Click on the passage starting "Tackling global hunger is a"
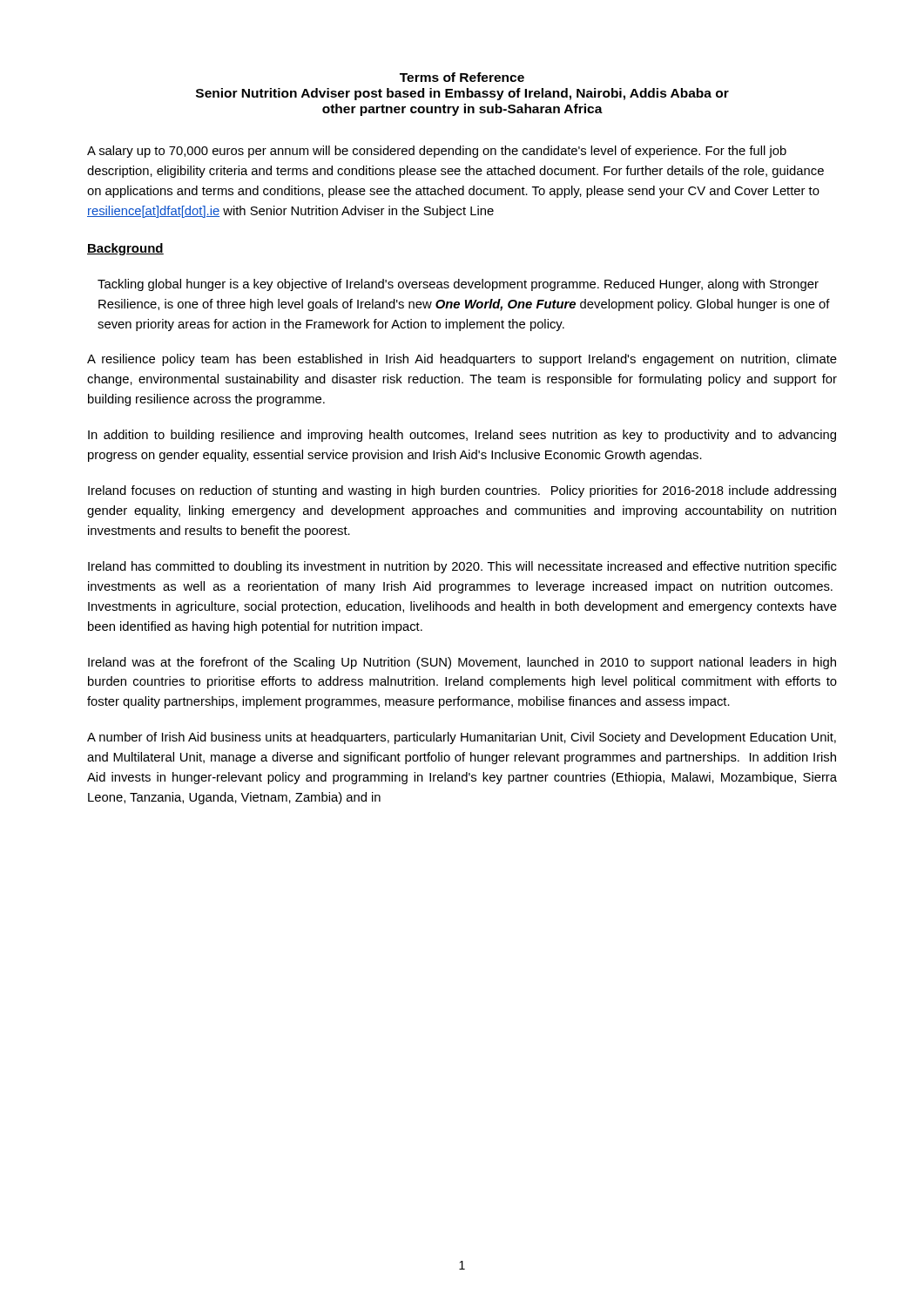 (463, 304)
